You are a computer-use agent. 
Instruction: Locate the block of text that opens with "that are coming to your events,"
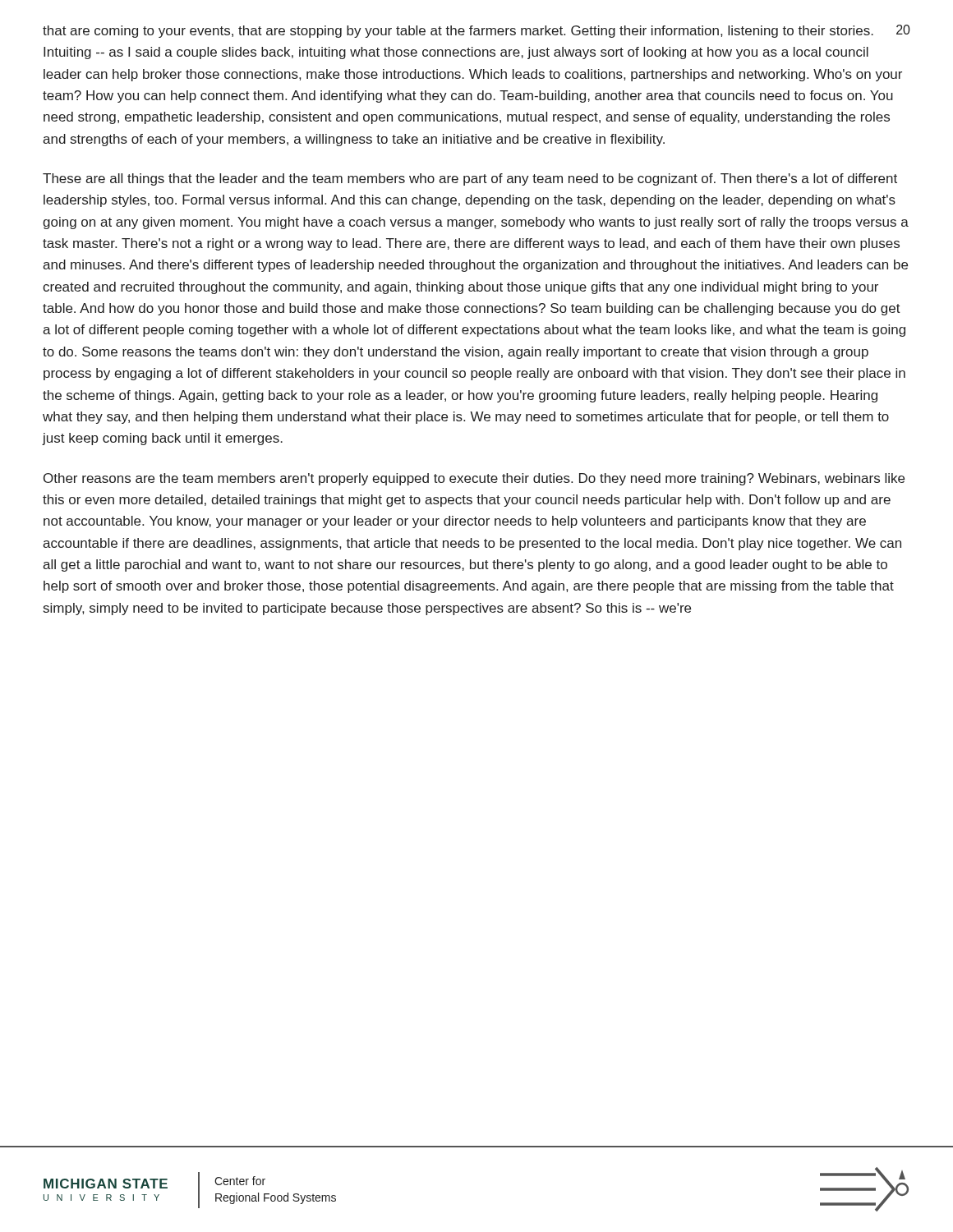[x=473, y=85]
